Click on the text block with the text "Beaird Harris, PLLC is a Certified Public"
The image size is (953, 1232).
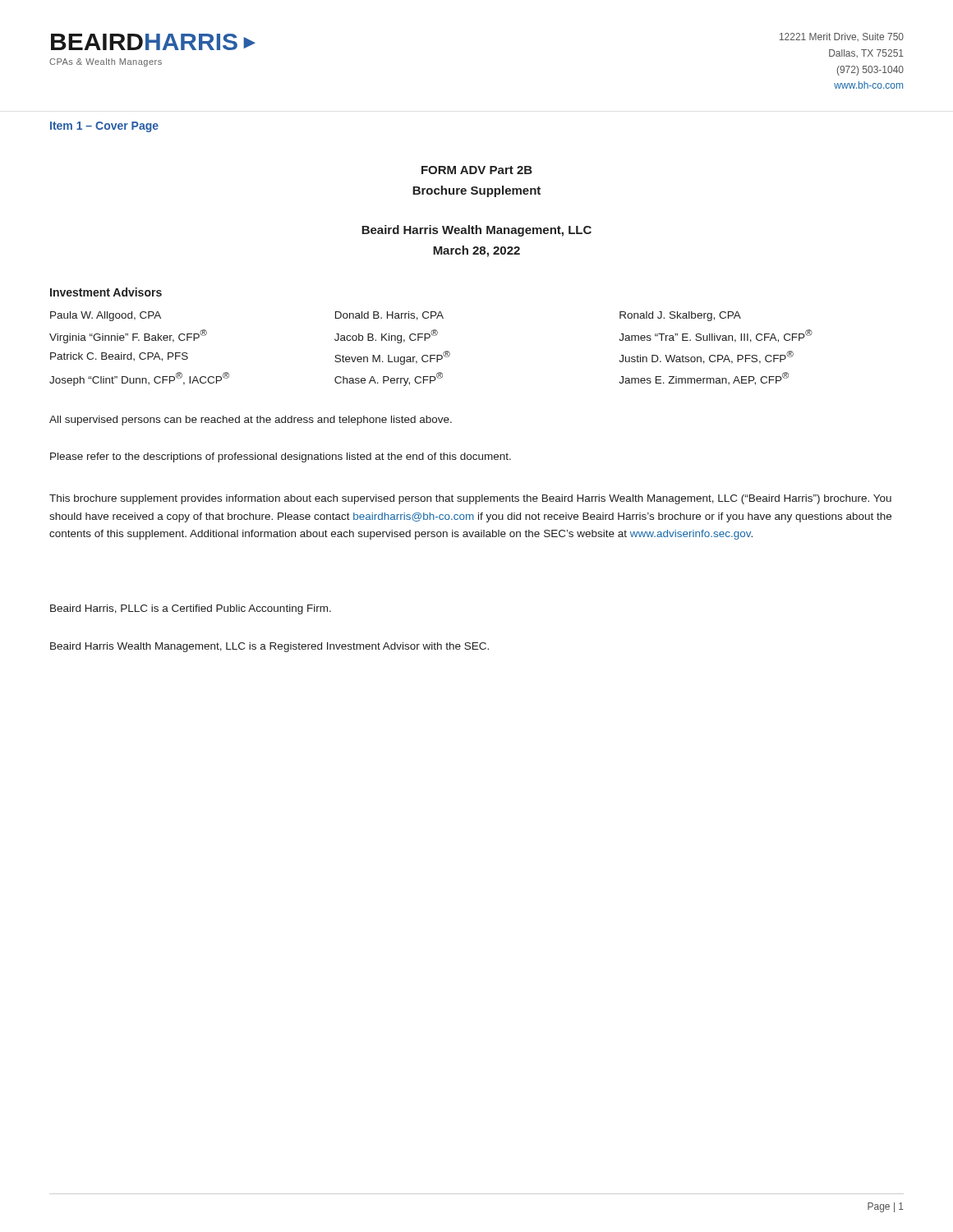click(x=190, y=608)
